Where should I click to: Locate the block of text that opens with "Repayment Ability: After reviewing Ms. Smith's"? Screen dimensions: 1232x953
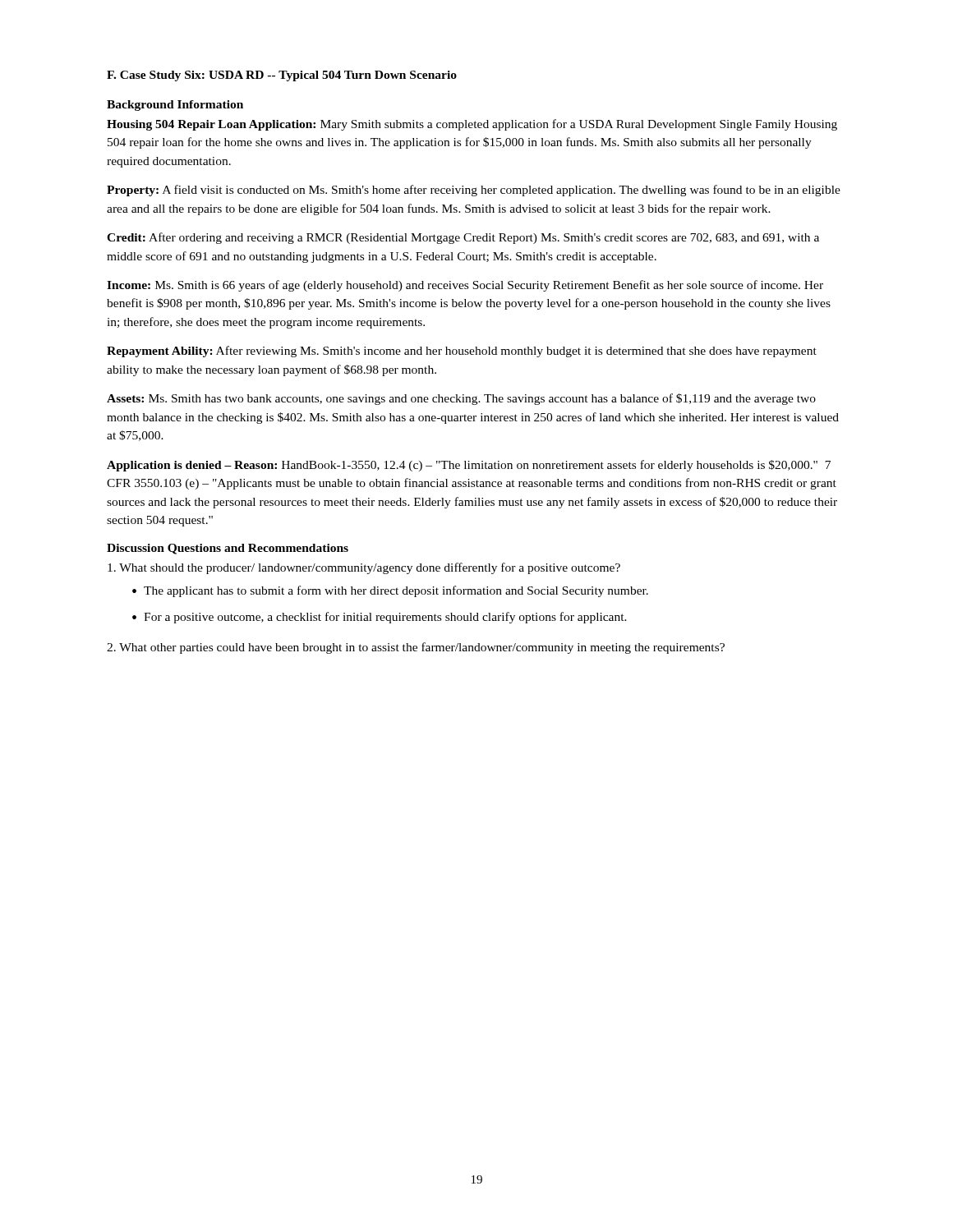coord(462,360)
